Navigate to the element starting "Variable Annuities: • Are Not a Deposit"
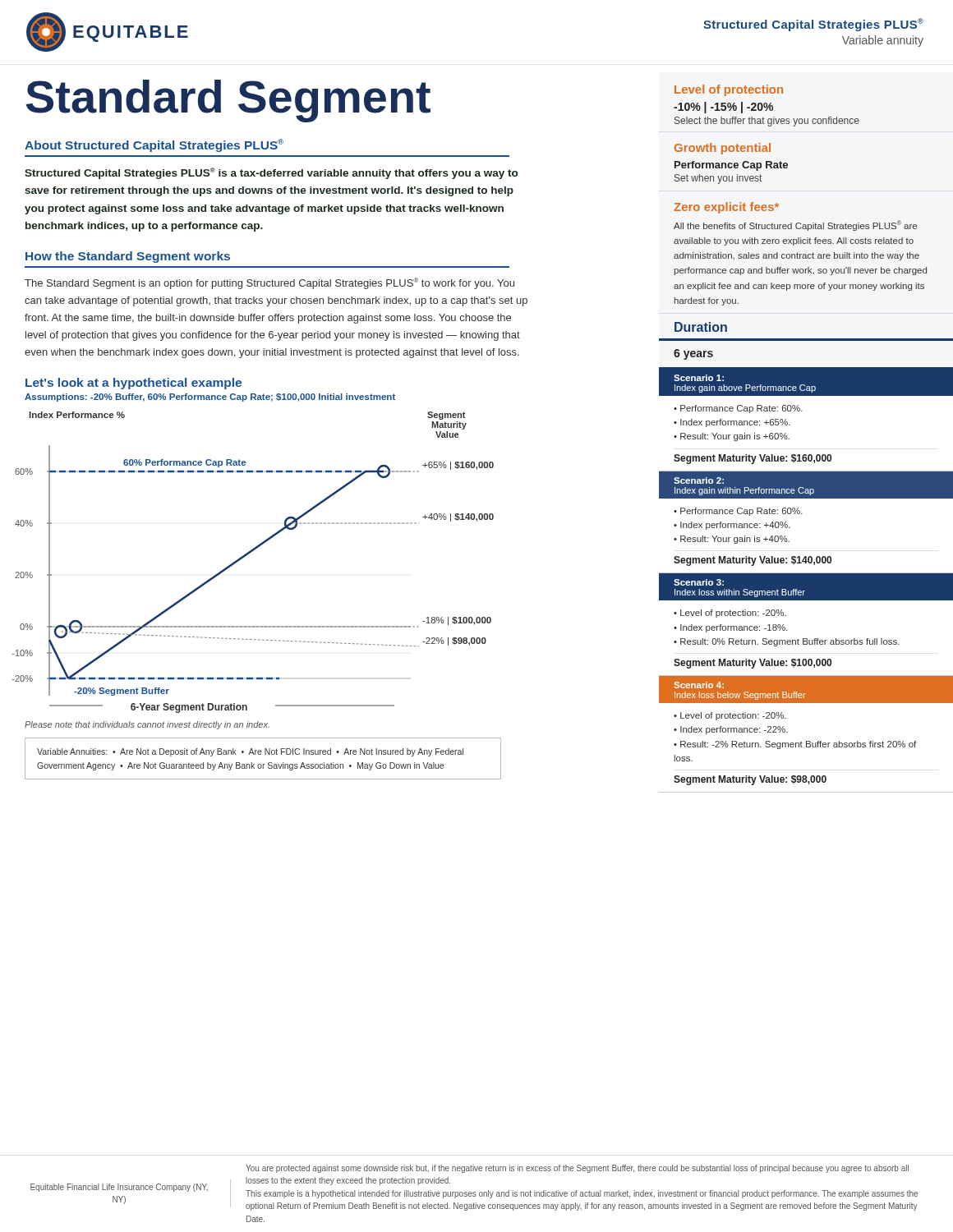 250,759
